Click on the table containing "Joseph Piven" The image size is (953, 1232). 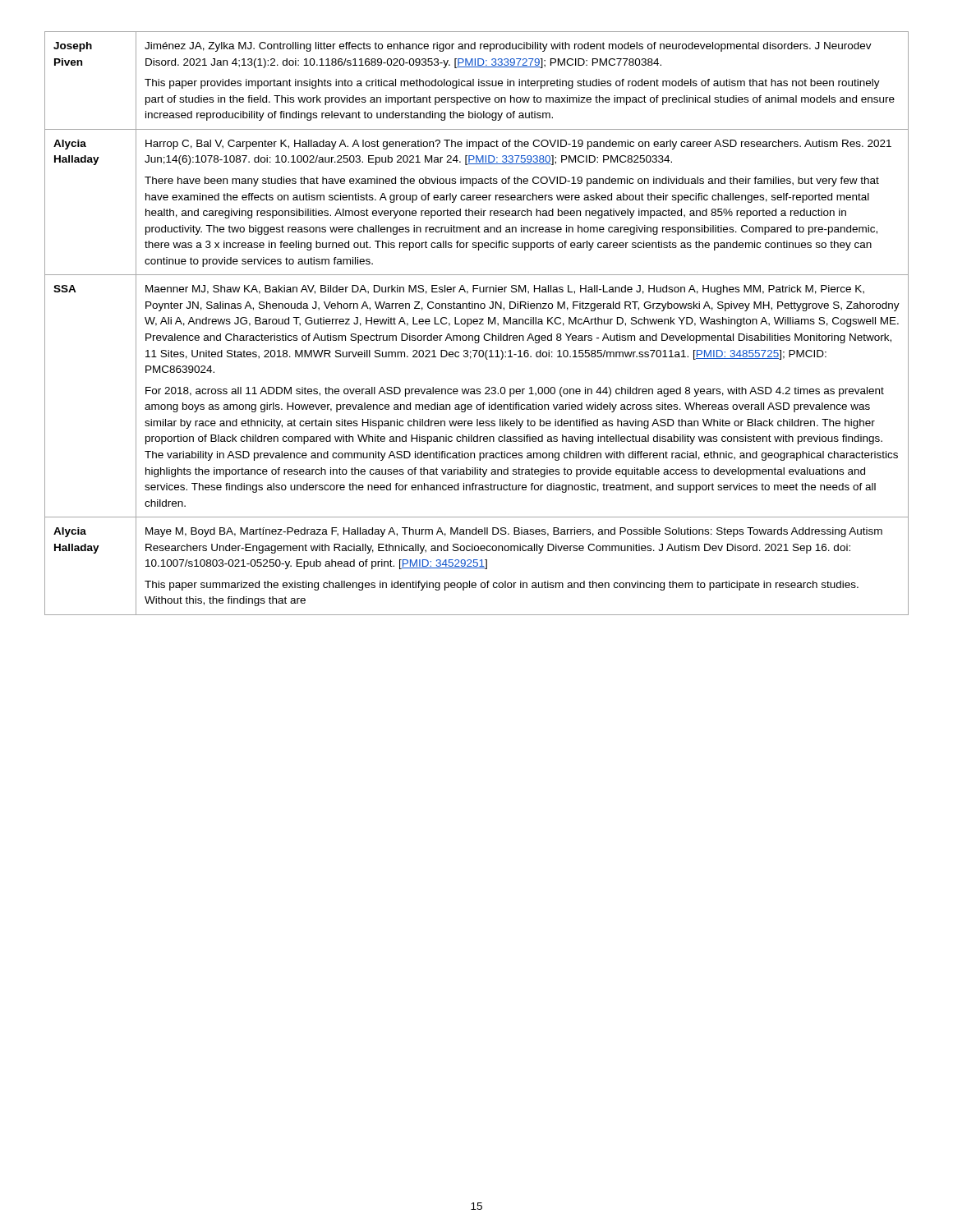[476, 323]
